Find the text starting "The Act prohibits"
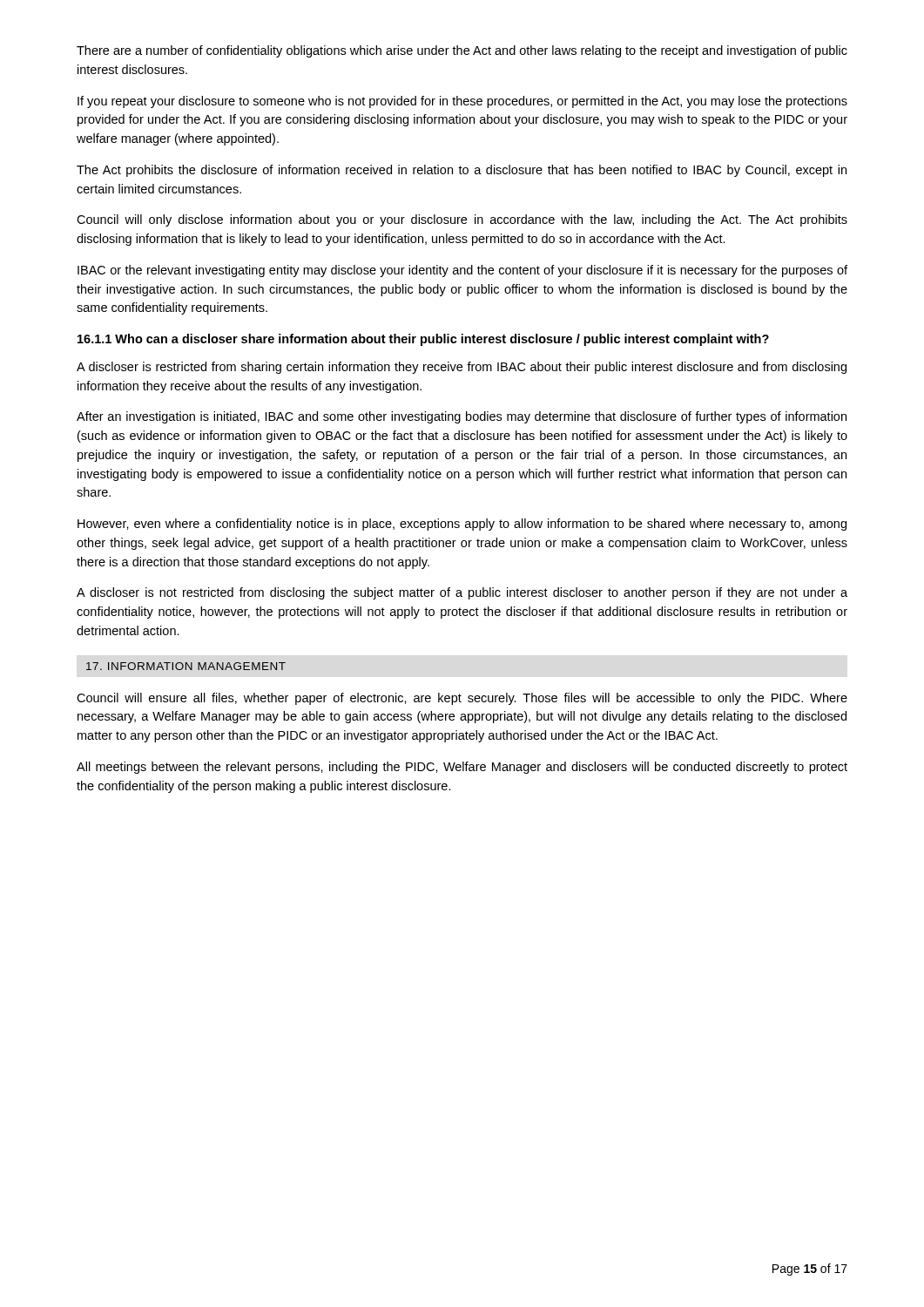 coord(462,179)
